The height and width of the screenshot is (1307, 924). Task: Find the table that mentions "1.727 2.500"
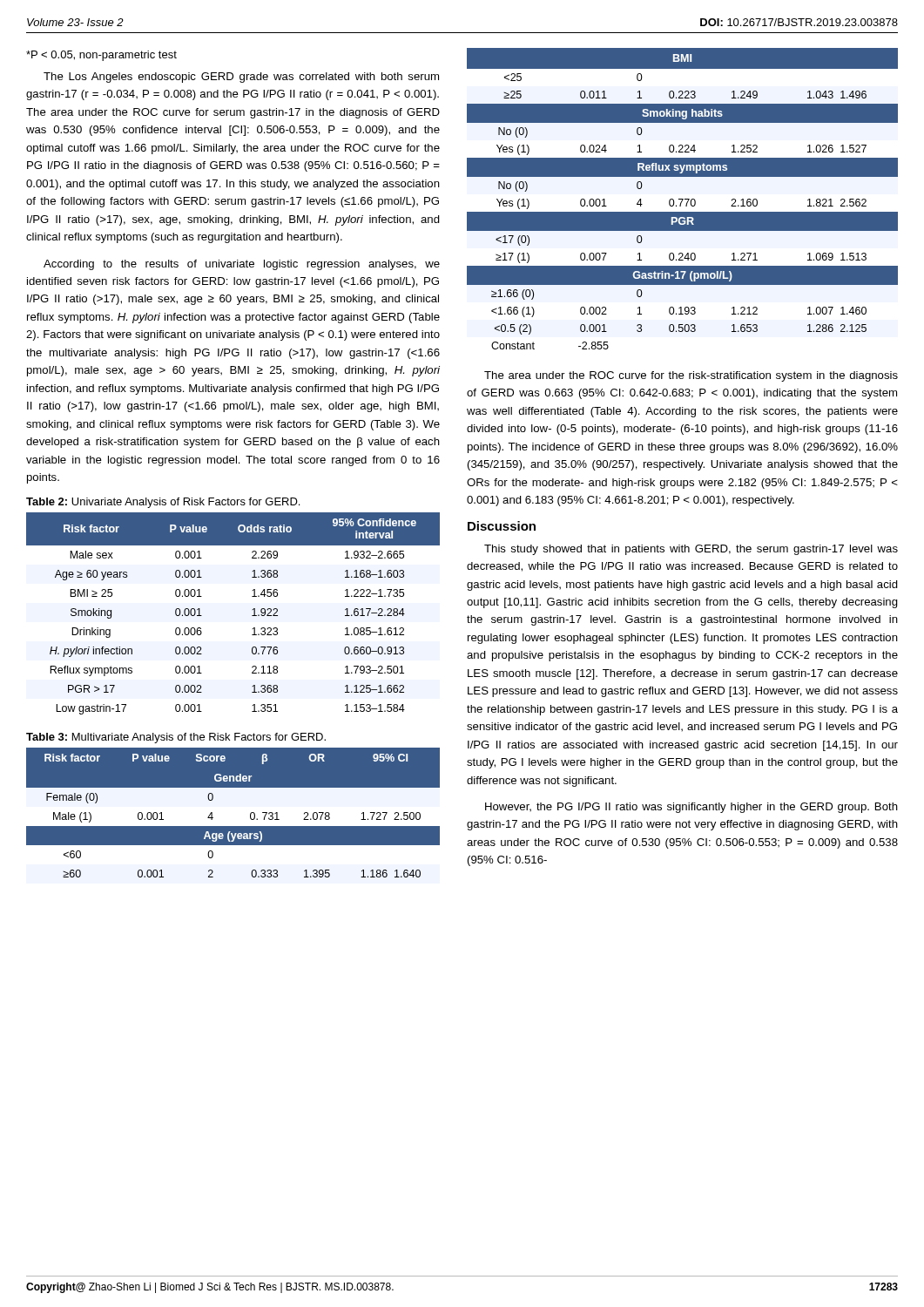click(233, 816)
